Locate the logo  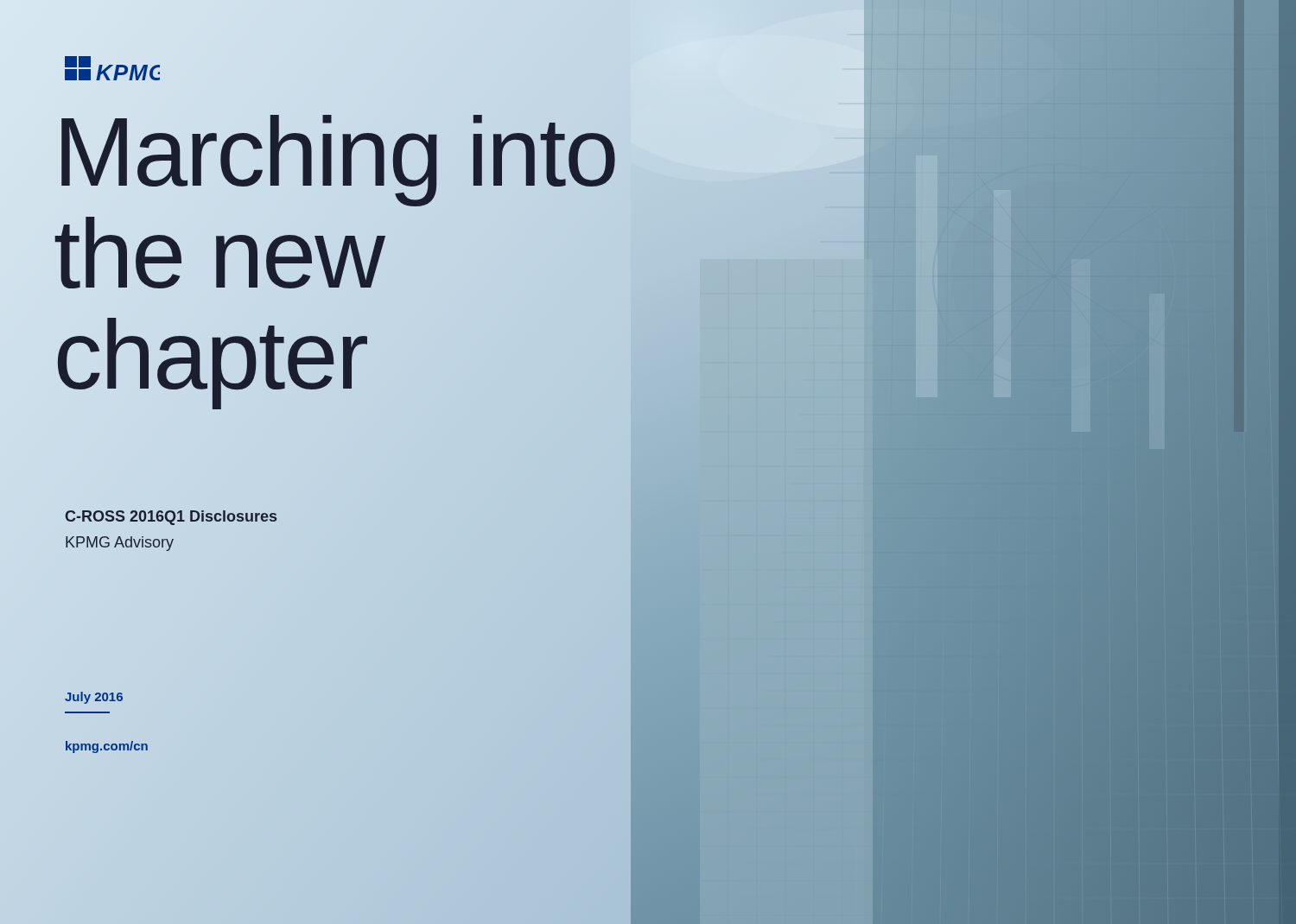(x=112, y=74)
